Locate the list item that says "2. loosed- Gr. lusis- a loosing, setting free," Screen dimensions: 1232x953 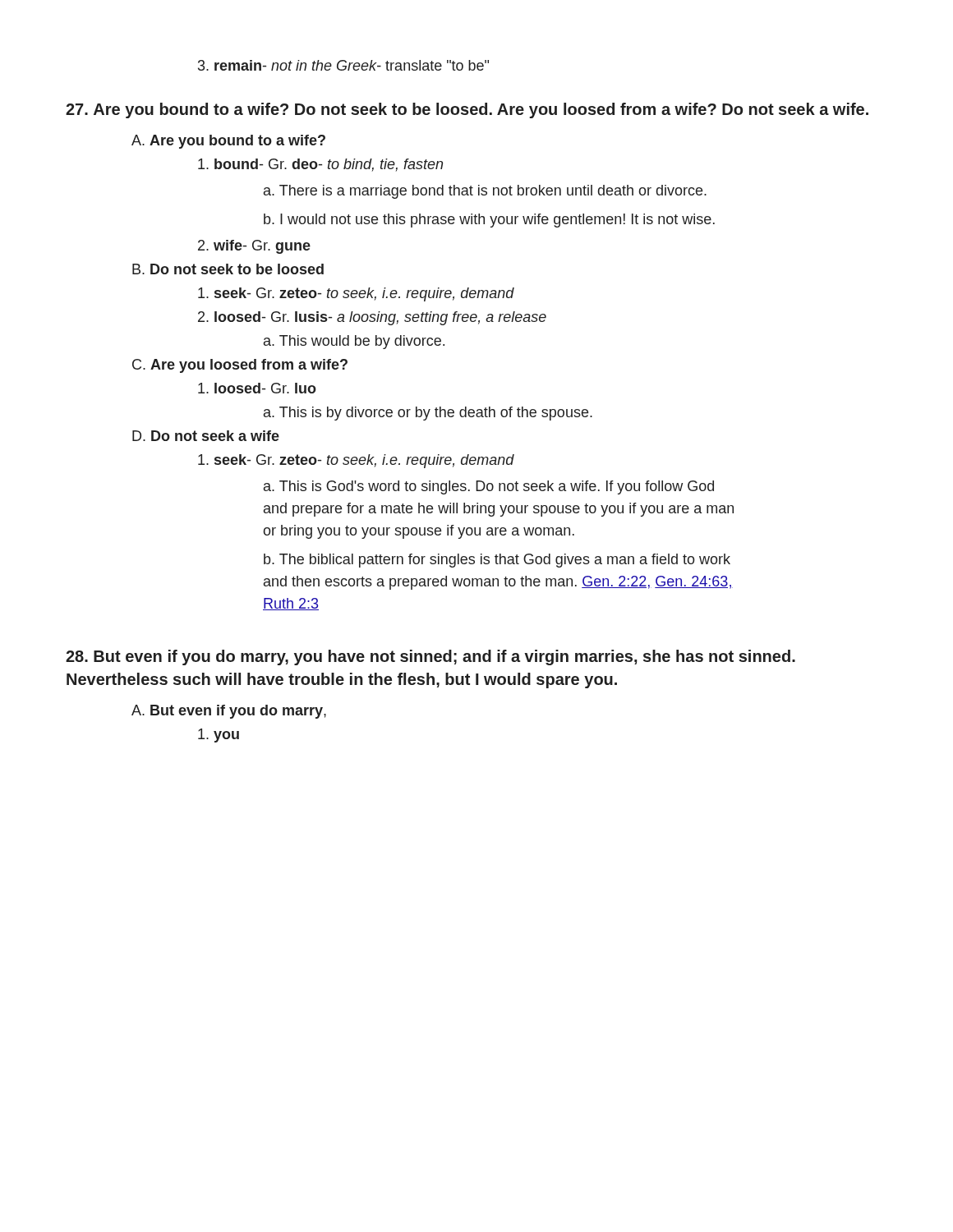click(372, 317)
